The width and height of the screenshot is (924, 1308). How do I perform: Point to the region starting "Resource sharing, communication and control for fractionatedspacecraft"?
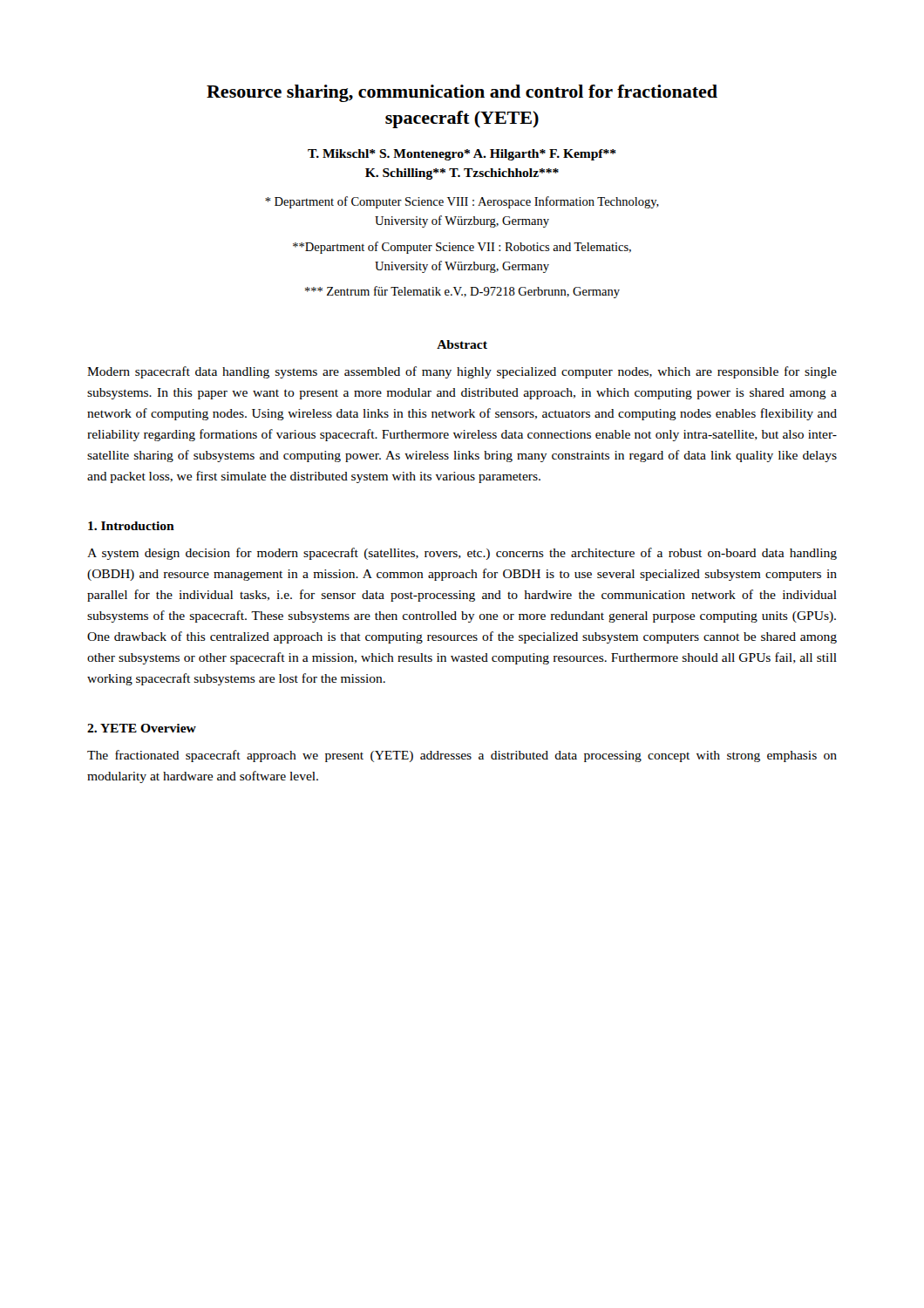[x=462, y=104]
